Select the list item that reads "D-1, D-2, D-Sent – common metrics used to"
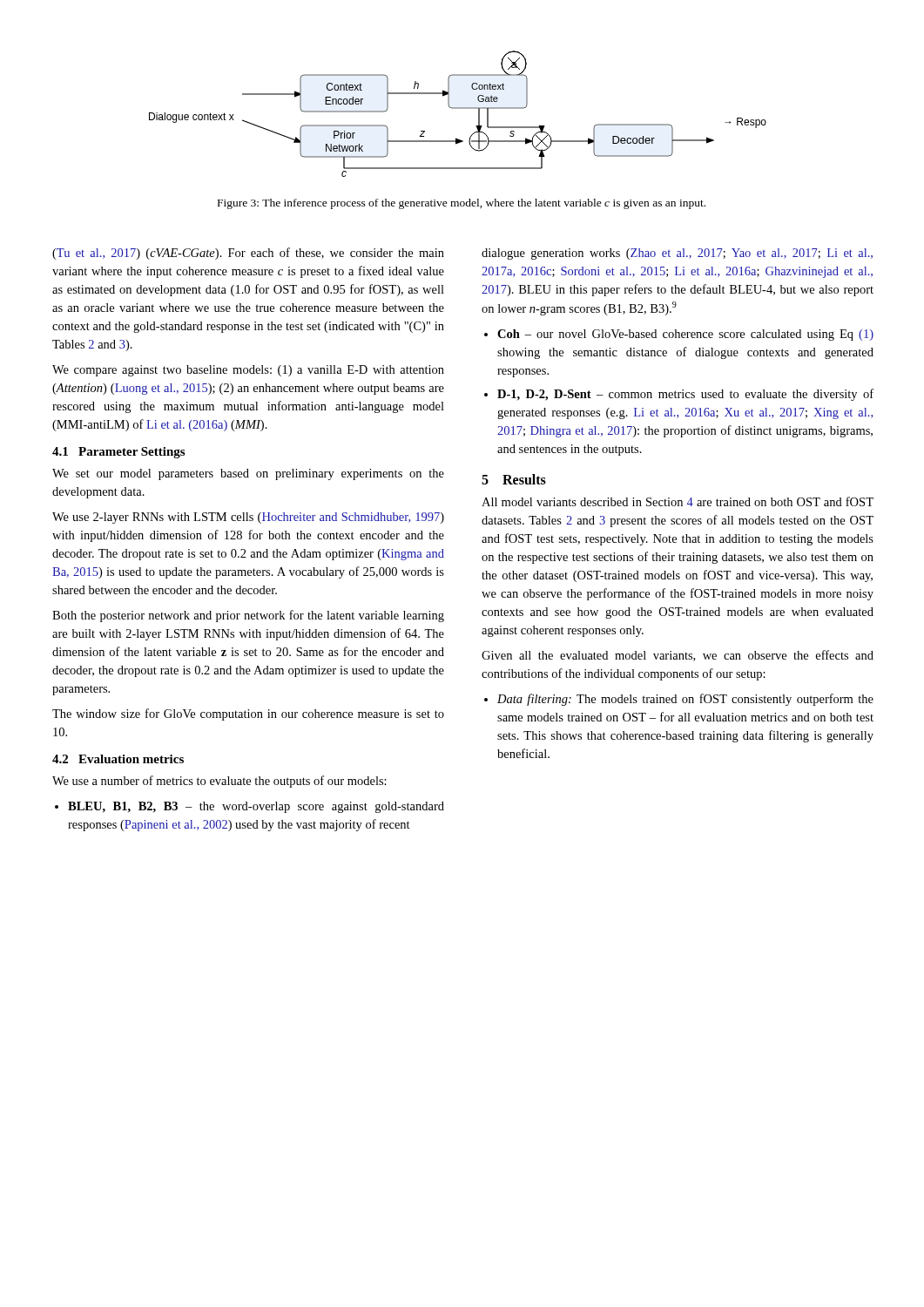The width and height of the screenshot is (924, 1307). (x=678, y=422)
